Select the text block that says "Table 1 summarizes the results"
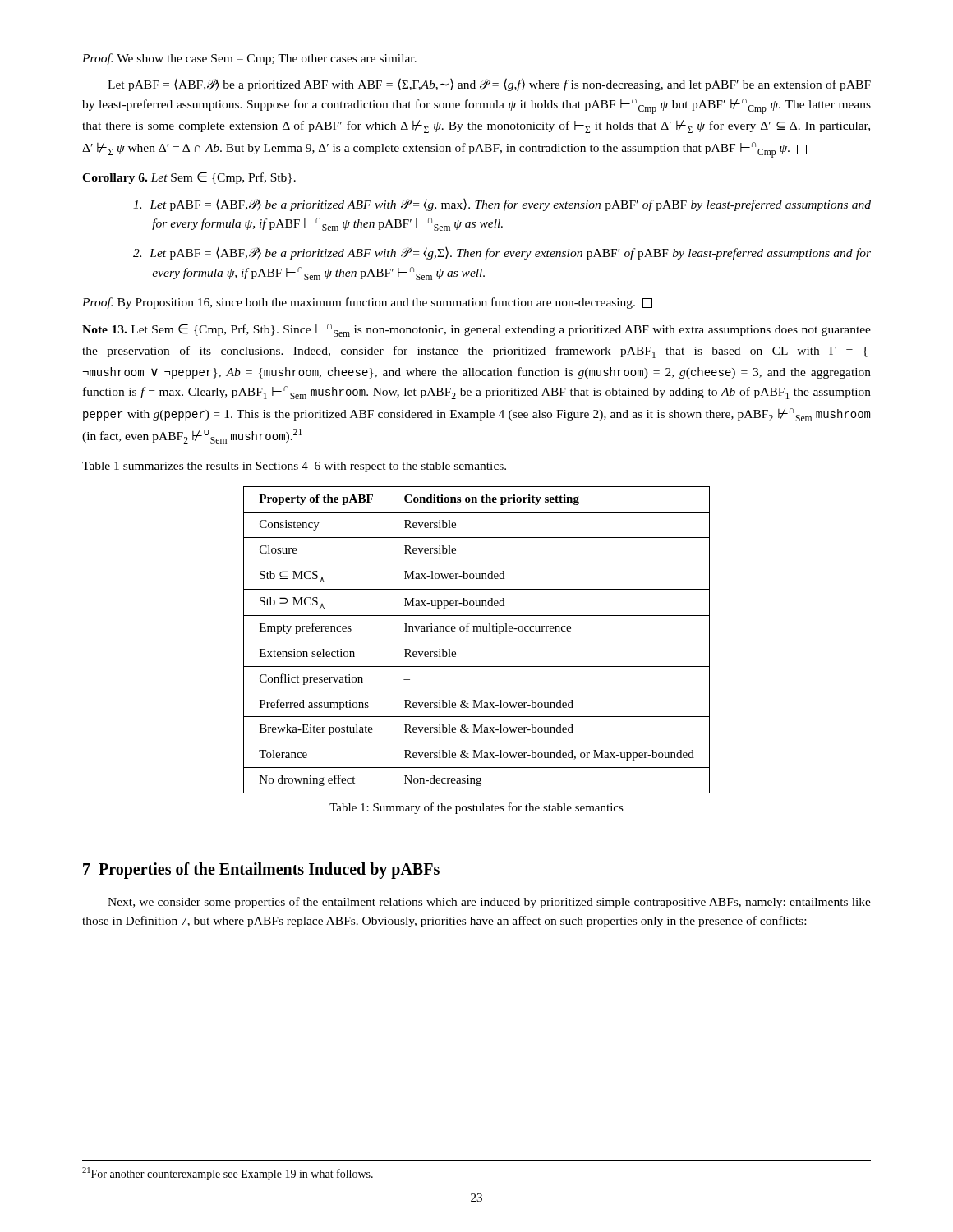The height and width of the screenshot is (1232, 953). tap(295, 465)
